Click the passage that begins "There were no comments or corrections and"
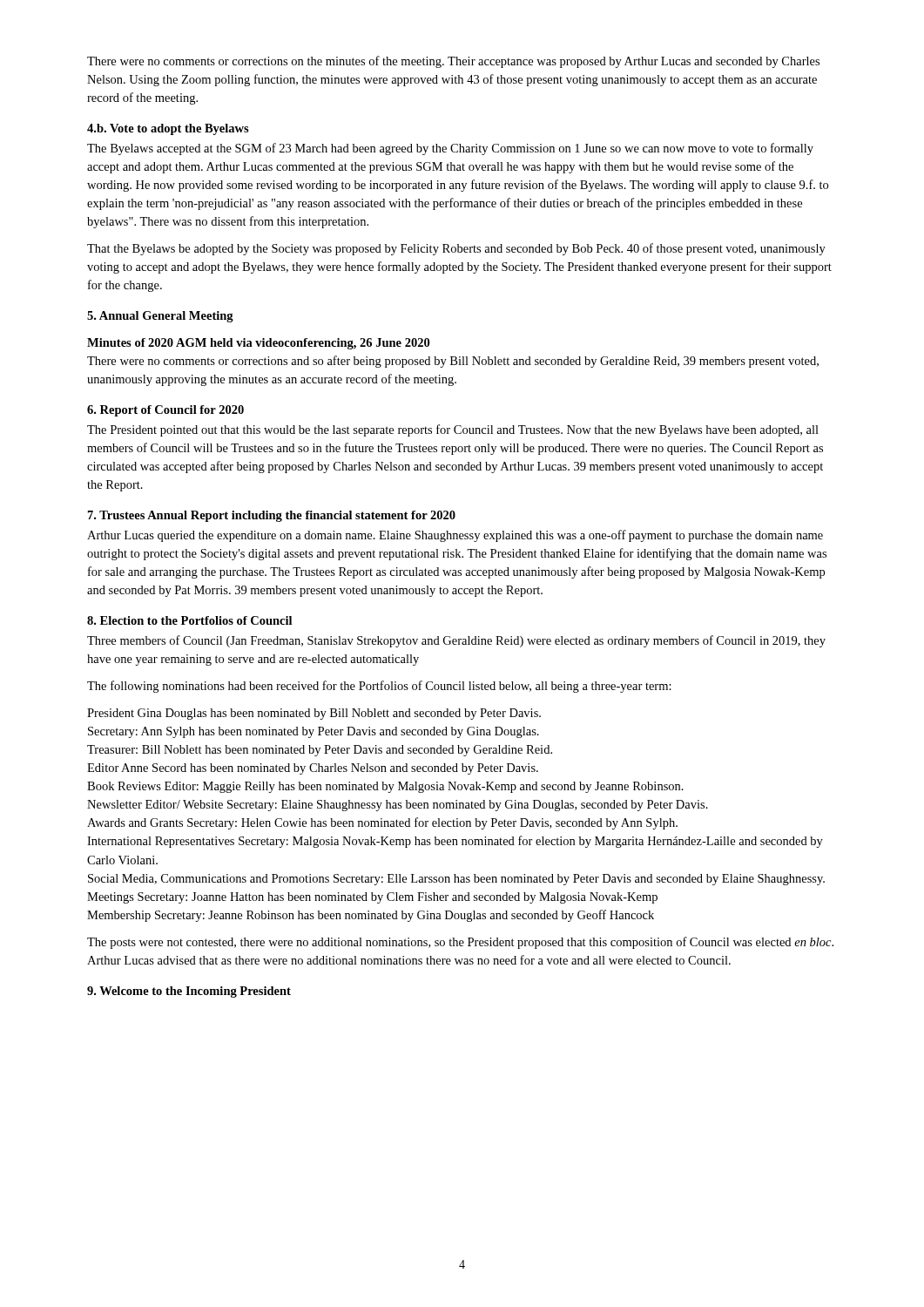Screen dimensions: 1307x924 coord(462,370)
